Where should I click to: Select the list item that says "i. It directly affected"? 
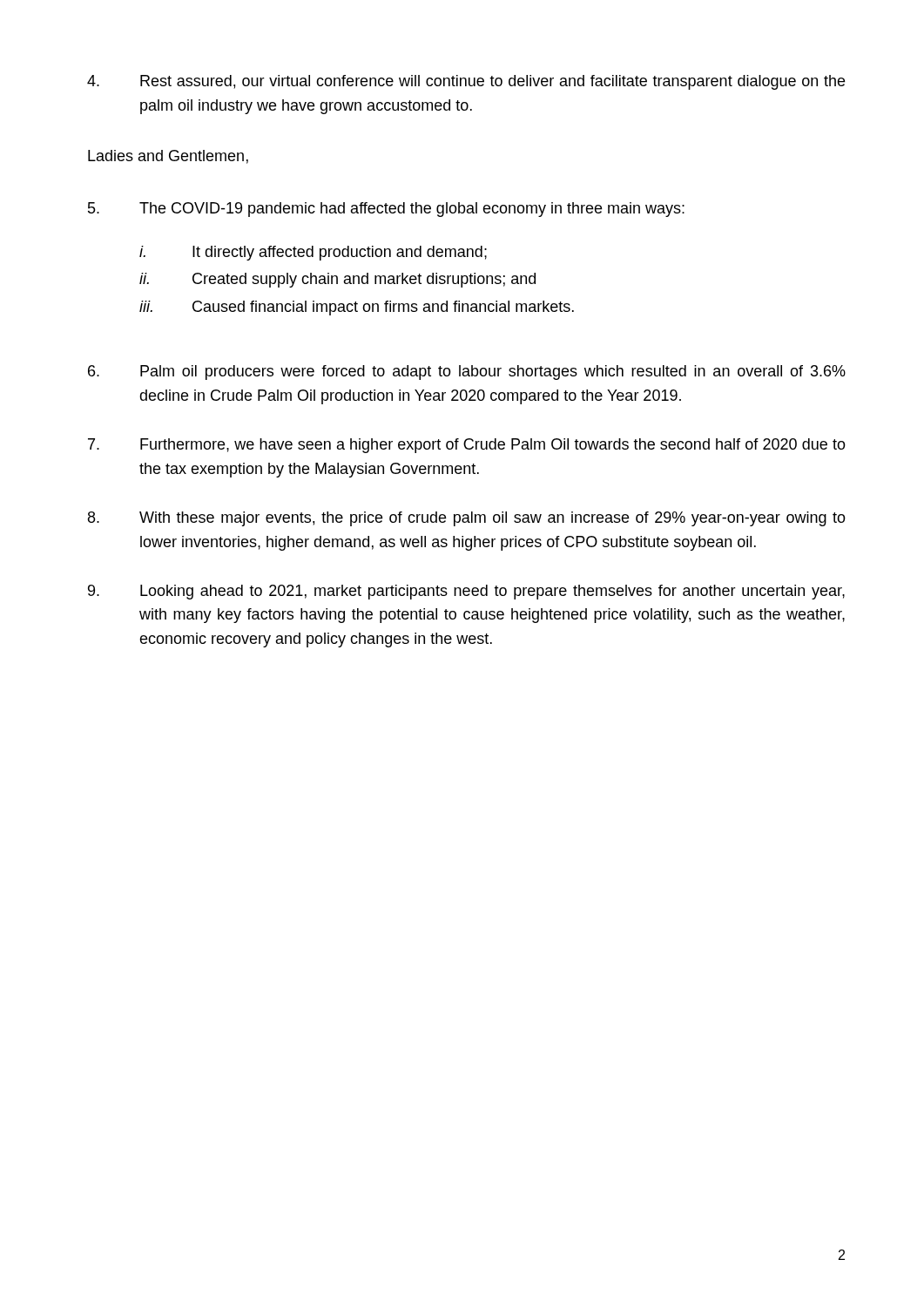click(x=492, y=252)
